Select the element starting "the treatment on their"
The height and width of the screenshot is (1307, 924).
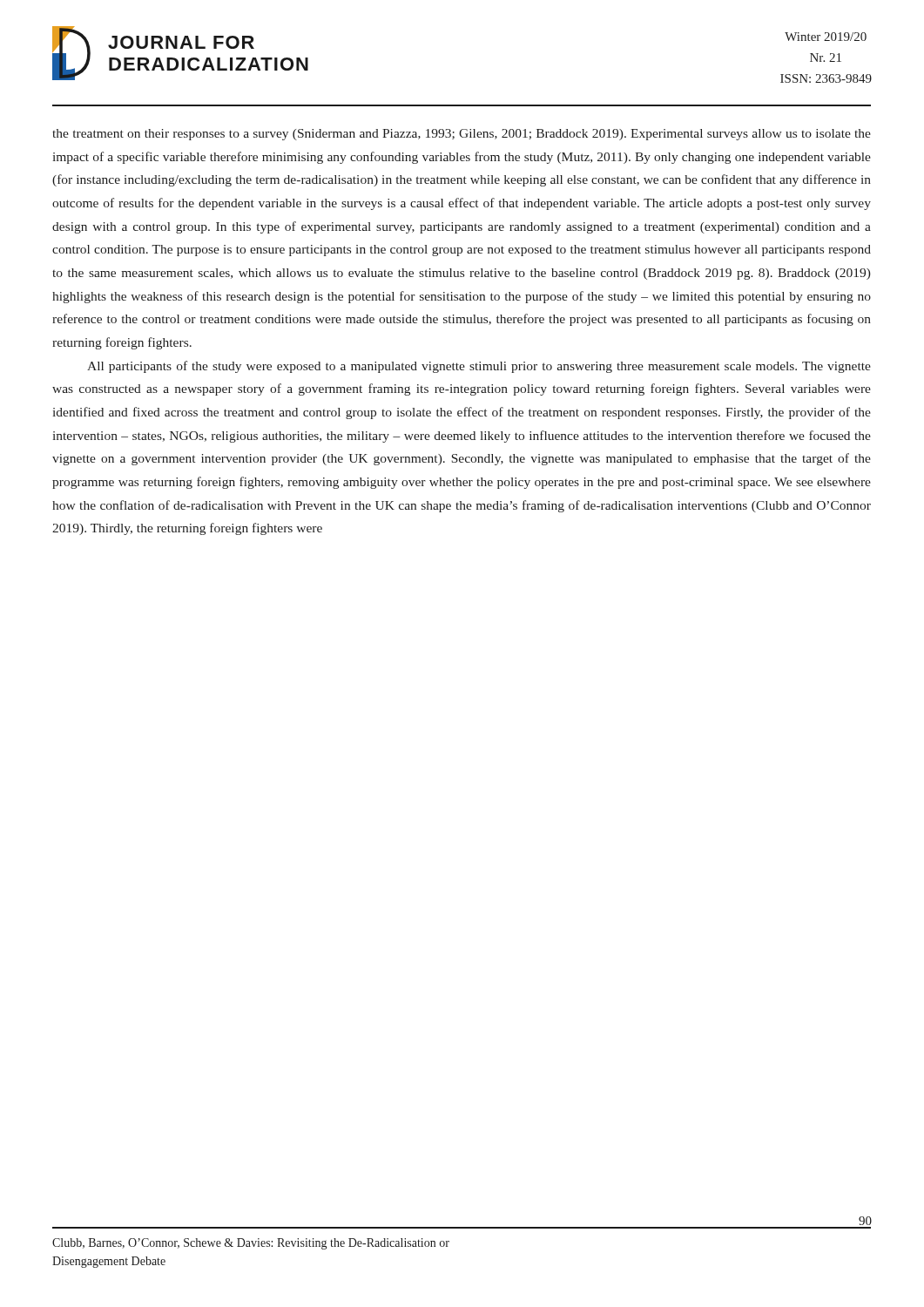pyautogui.click(x=462, y=238)
